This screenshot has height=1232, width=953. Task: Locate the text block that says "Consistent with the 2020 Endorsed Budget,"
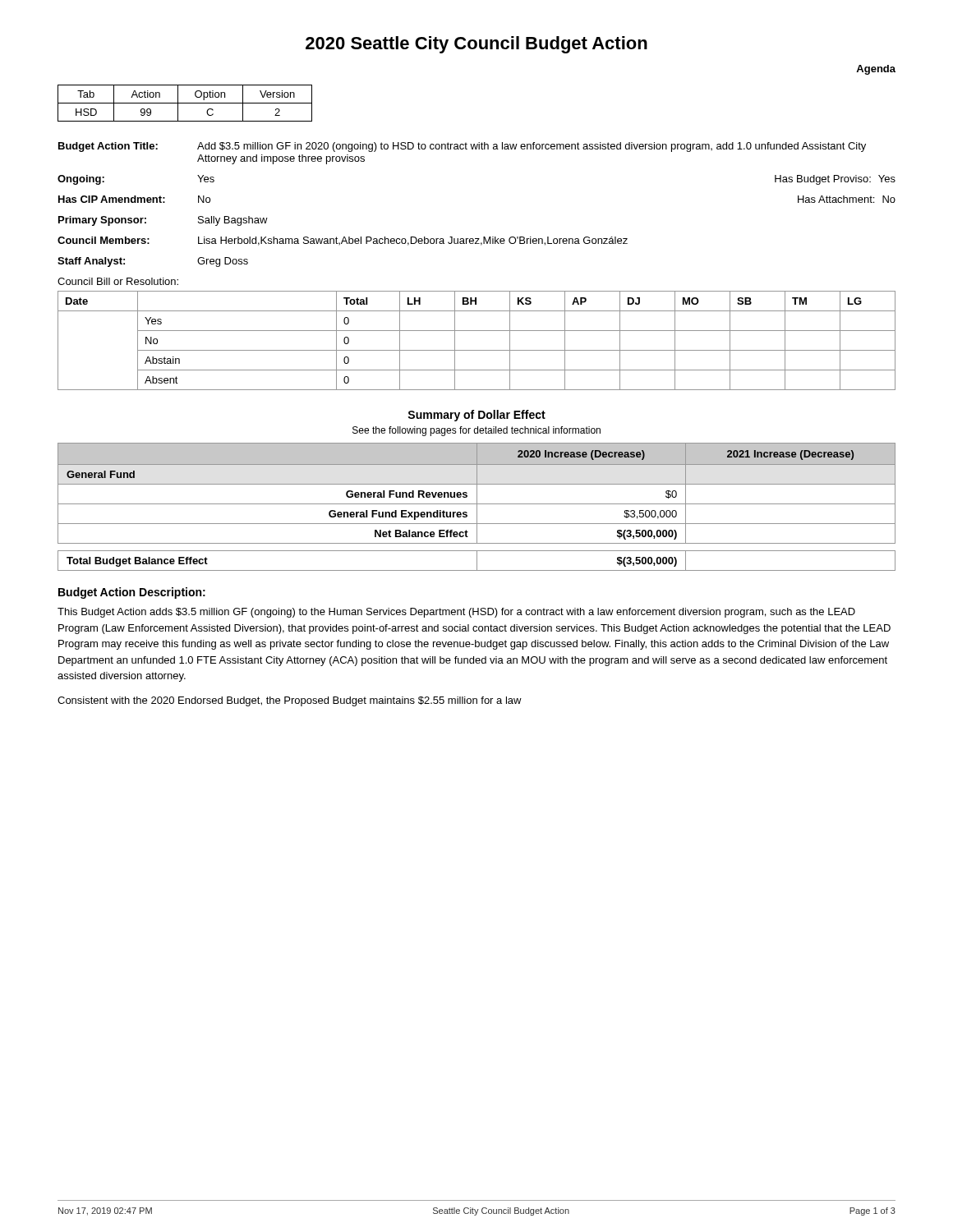(x=289, y=700)
